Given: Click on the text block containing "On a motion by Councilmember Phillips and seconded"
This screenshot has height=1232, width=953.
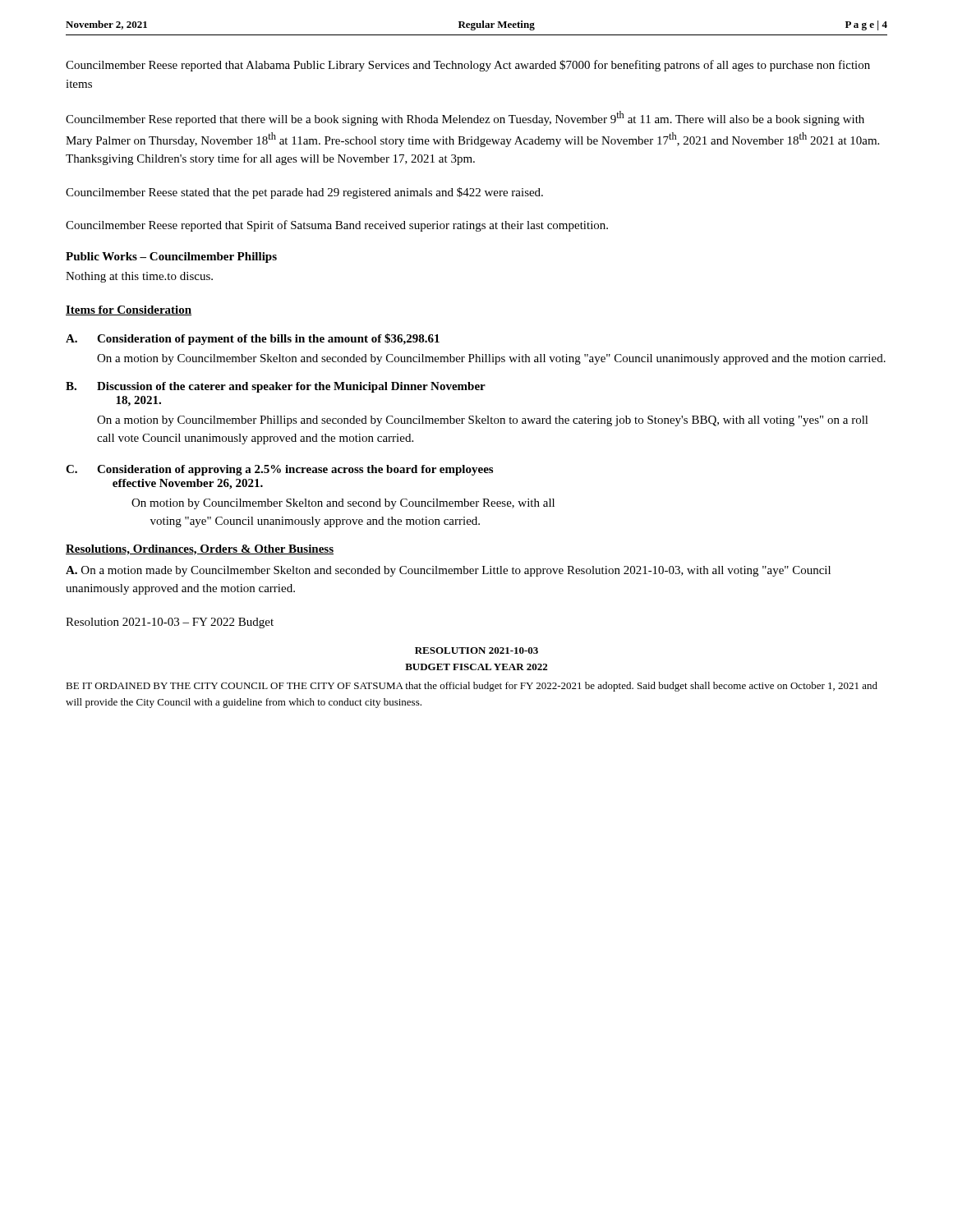Looking at the screenshot, I should coord(483,429).
